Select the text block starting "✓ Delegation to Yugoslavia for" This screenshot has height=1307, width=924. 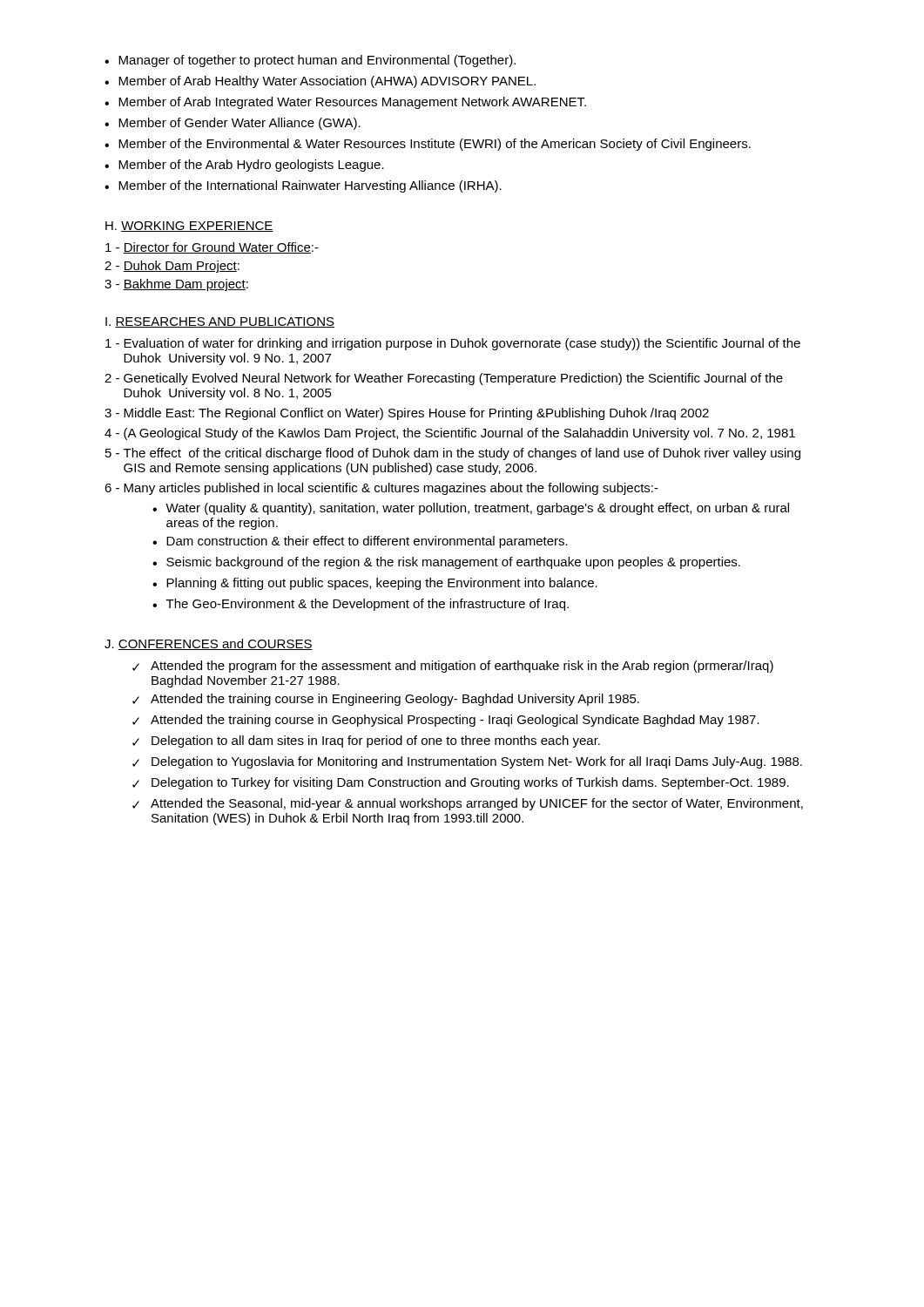coord(467,762)
